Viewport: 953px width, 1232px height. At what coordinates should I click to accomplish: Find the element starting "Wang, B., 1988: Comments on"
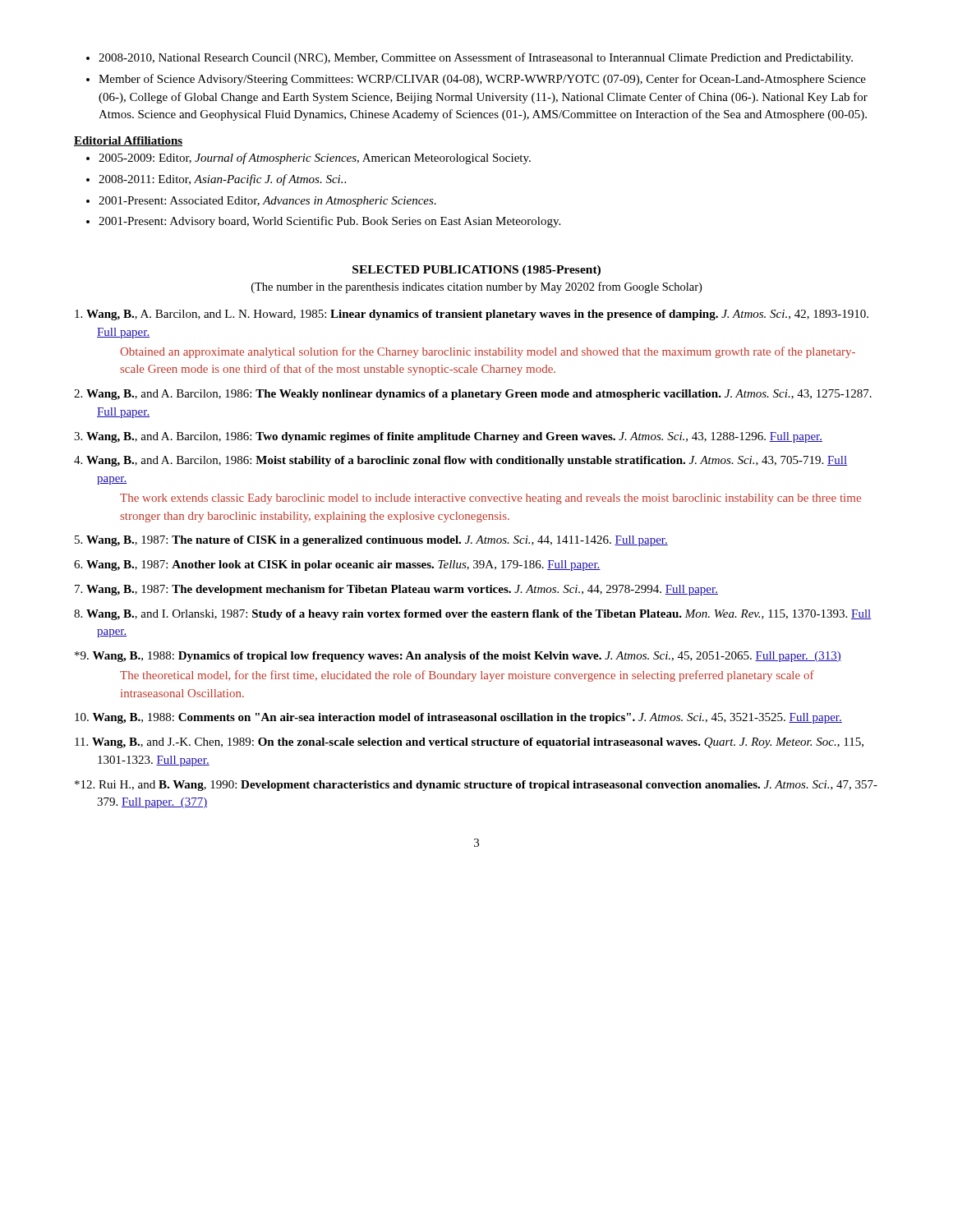click(x=458, y=717)
